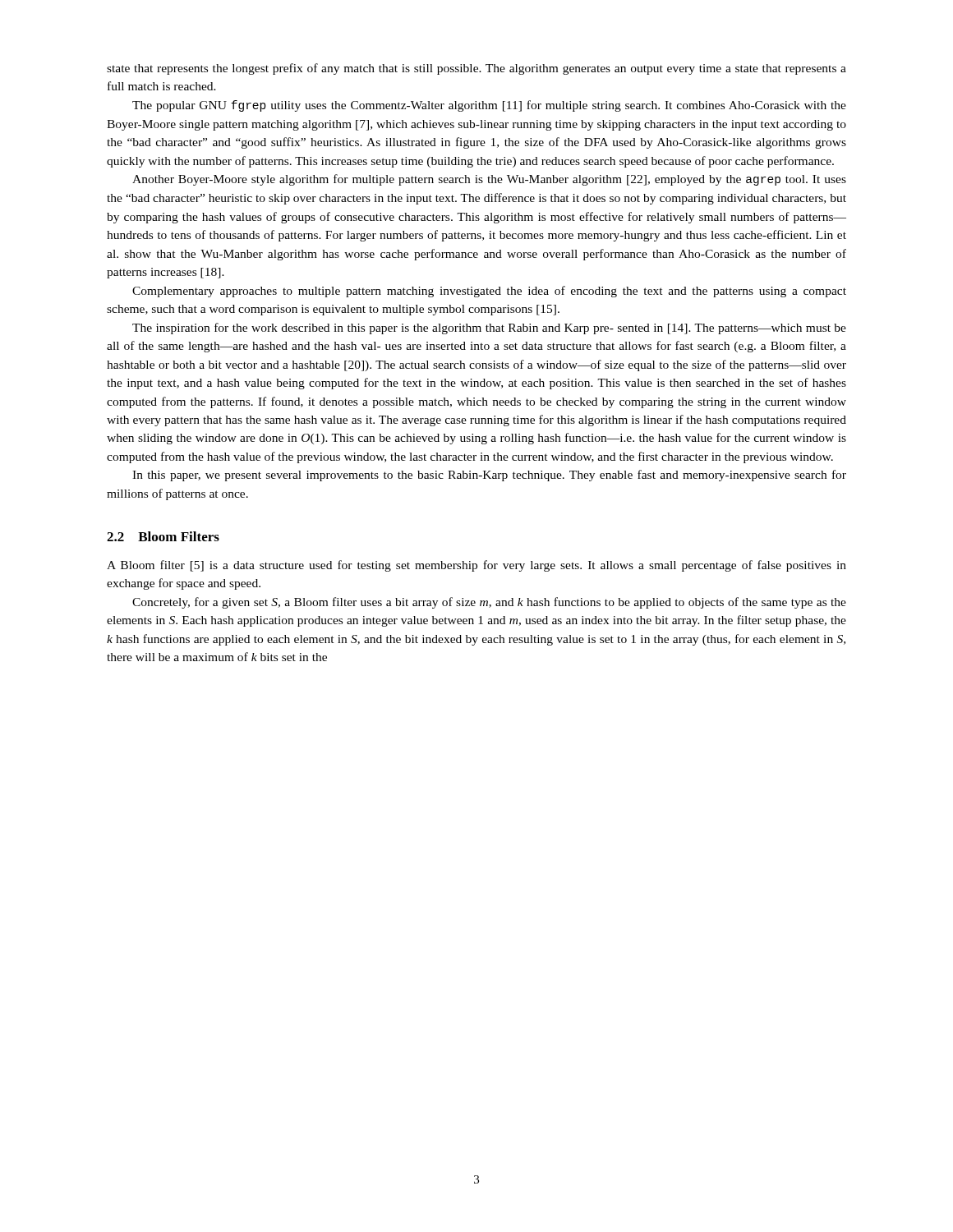Point to the element starting "A Bloom filter [5] is a data structure"
This screenshot has height=1232, width=953.
[x=476, y=611]
